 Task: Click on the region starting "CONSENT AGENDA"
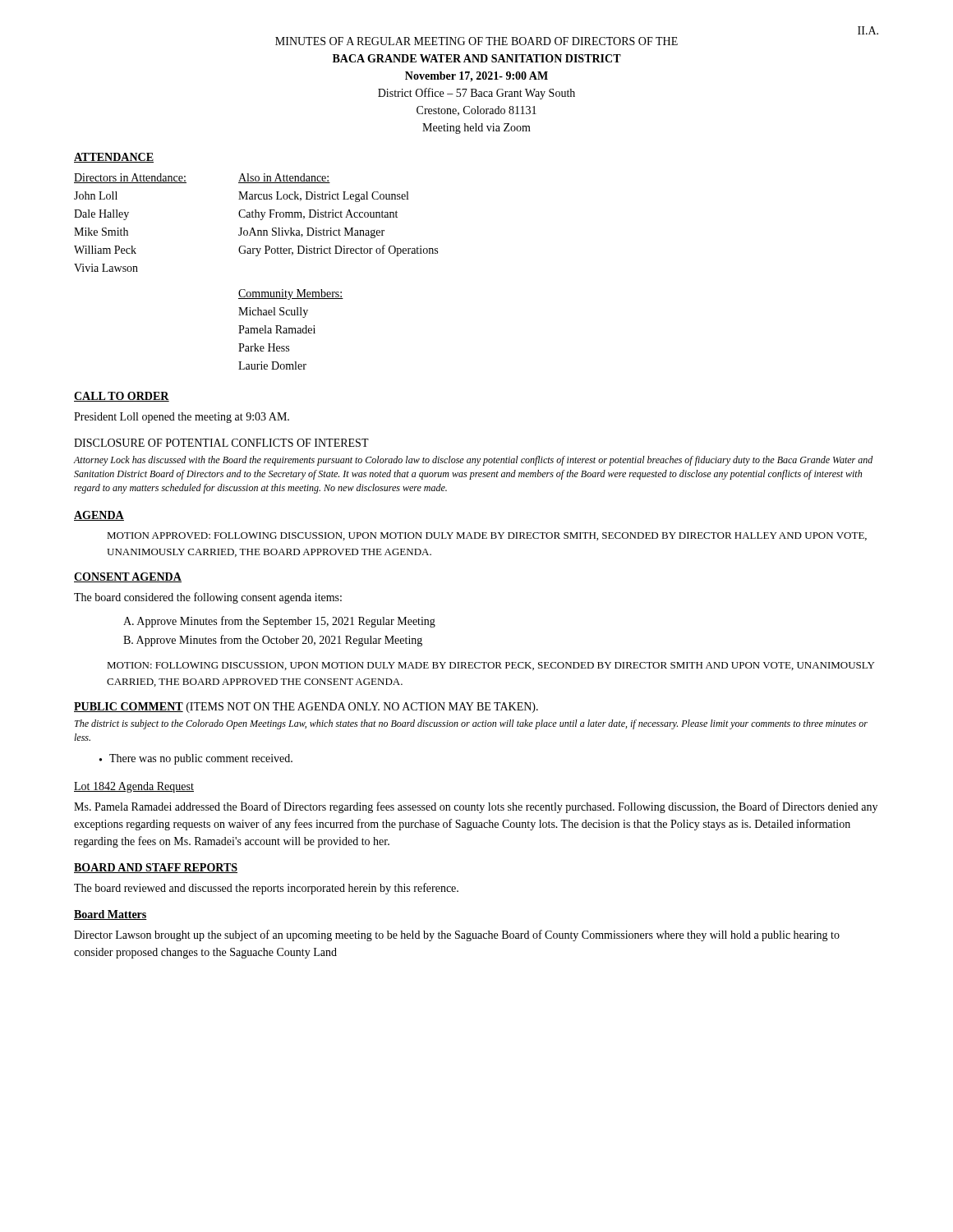pos(128,577)
